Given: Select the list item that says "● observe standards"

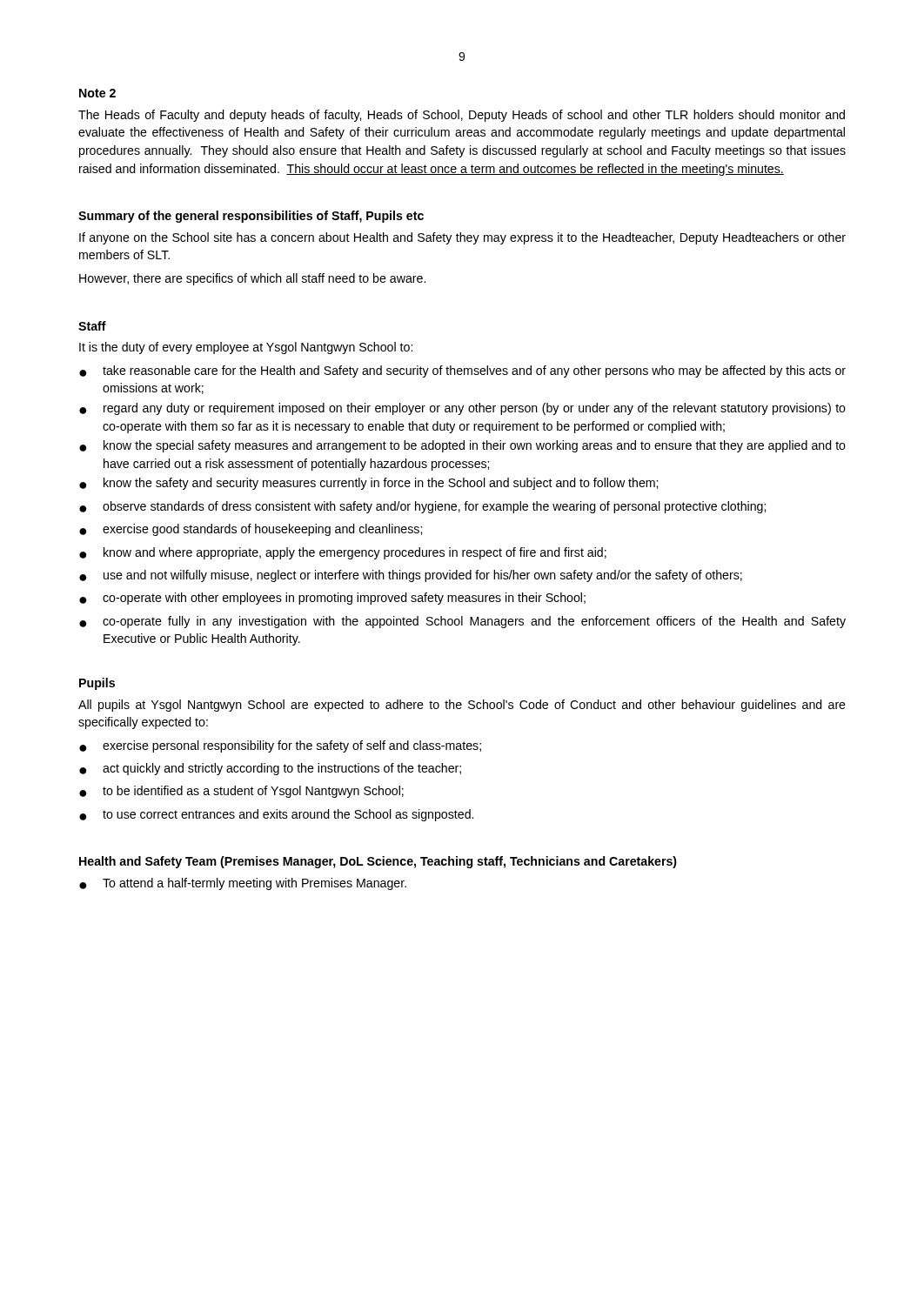Looking at the screenshot, I should coord(462,508).
